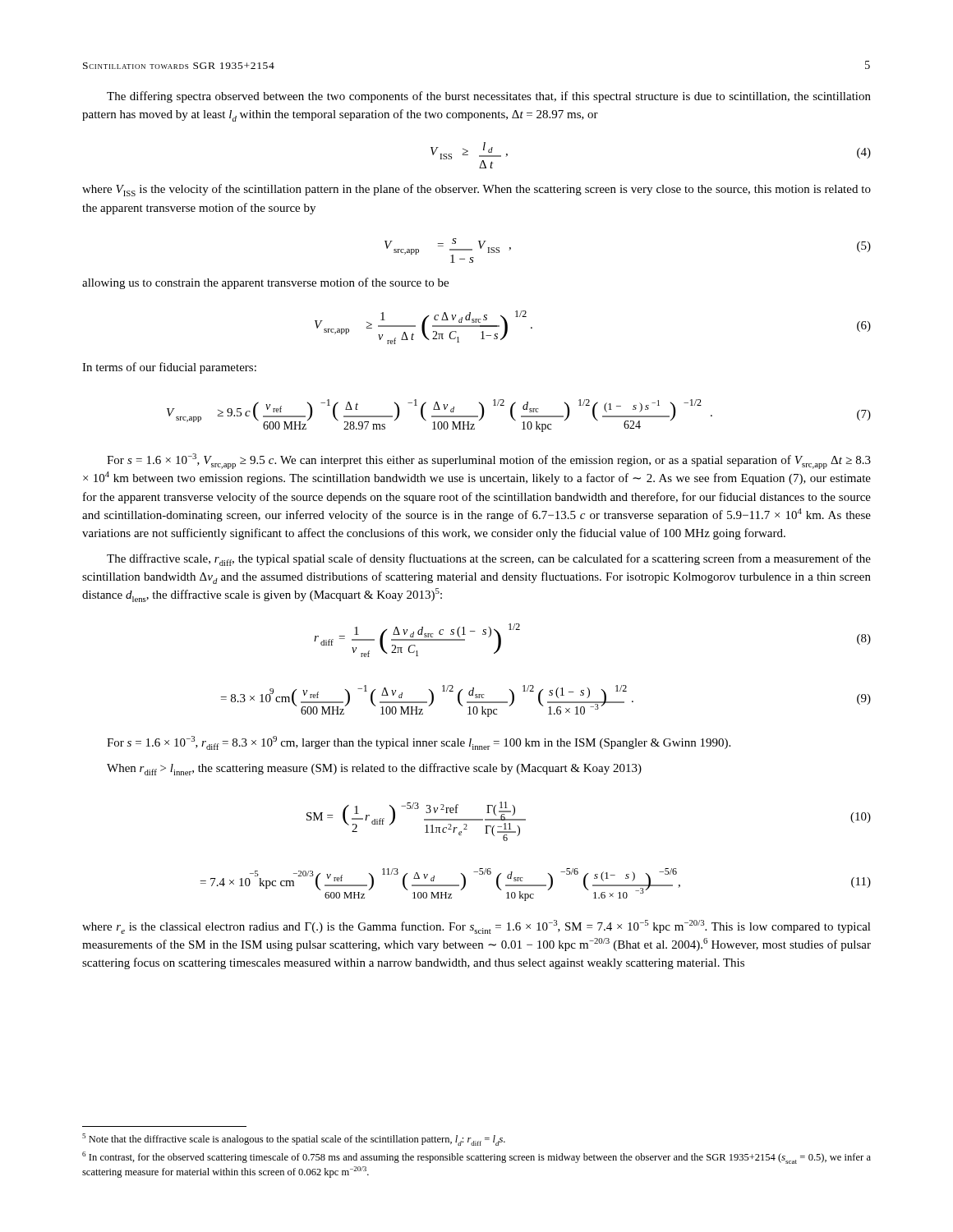
Task: Find the text block starting "The differing spectra observed between the two components"
Action: point(476,105)
